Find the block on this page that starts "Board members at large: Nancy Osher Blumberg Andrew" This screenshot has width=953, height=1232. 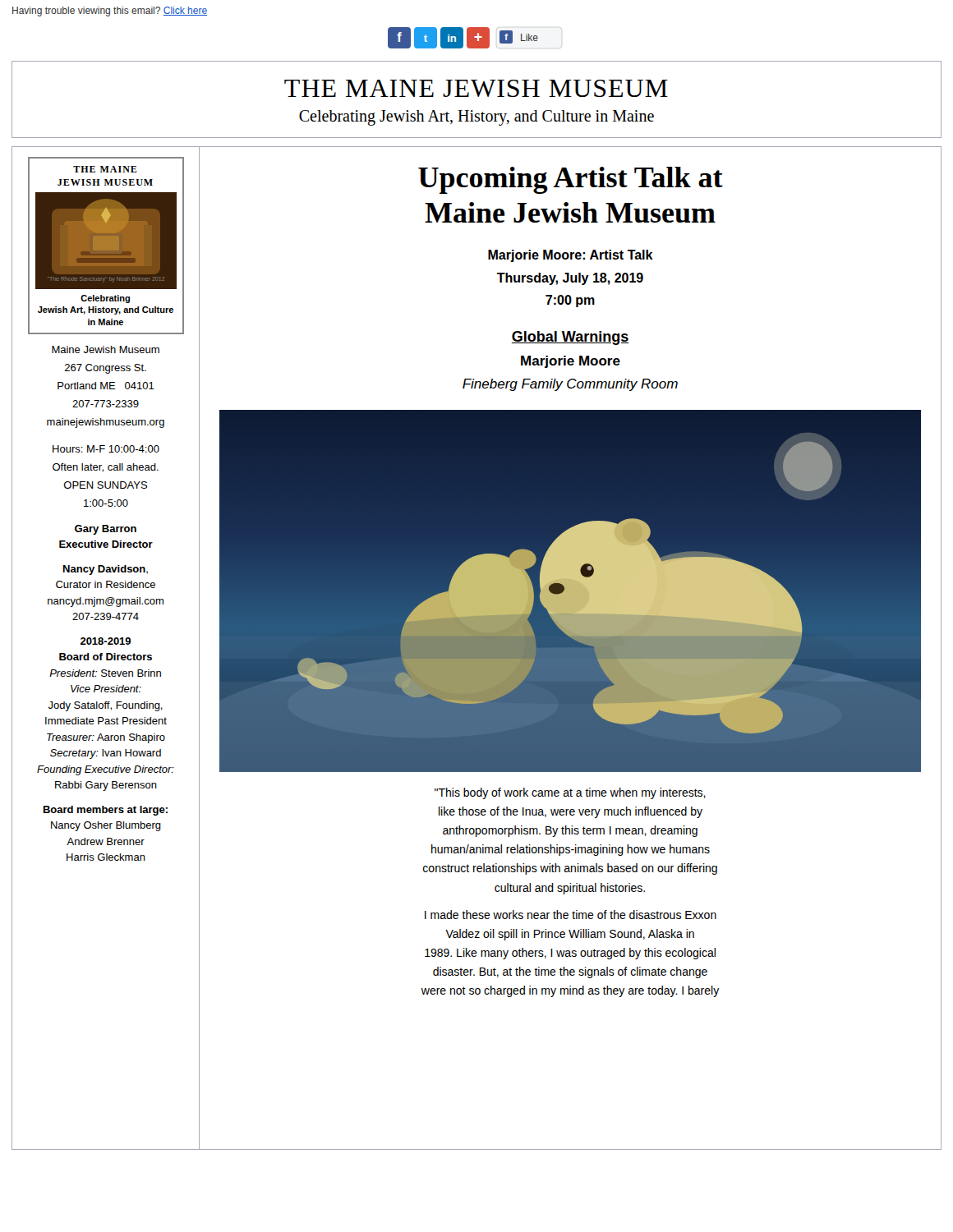coord(106,833)
